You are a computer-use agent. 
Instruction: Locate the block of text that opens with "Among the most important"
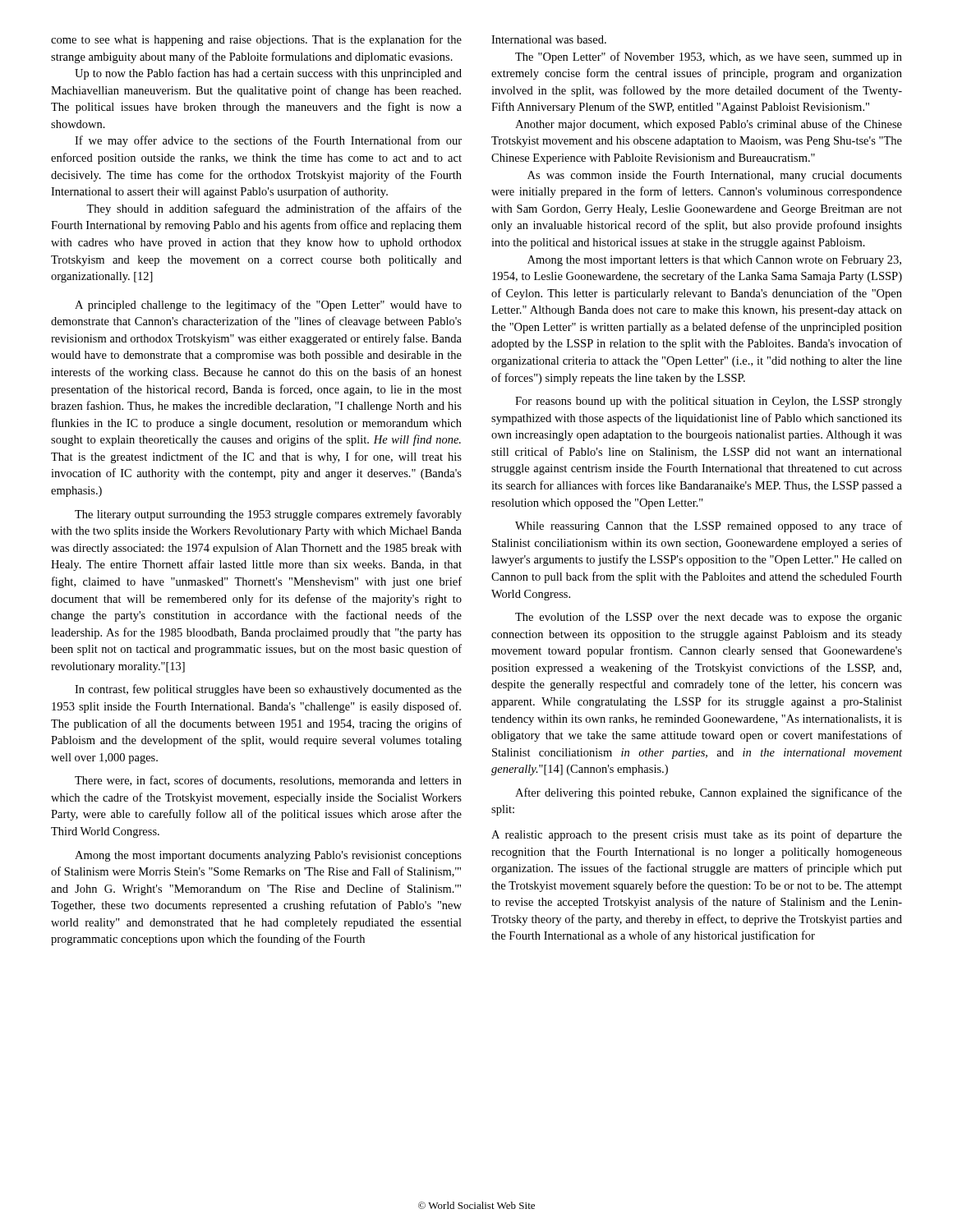click(256, 897)
